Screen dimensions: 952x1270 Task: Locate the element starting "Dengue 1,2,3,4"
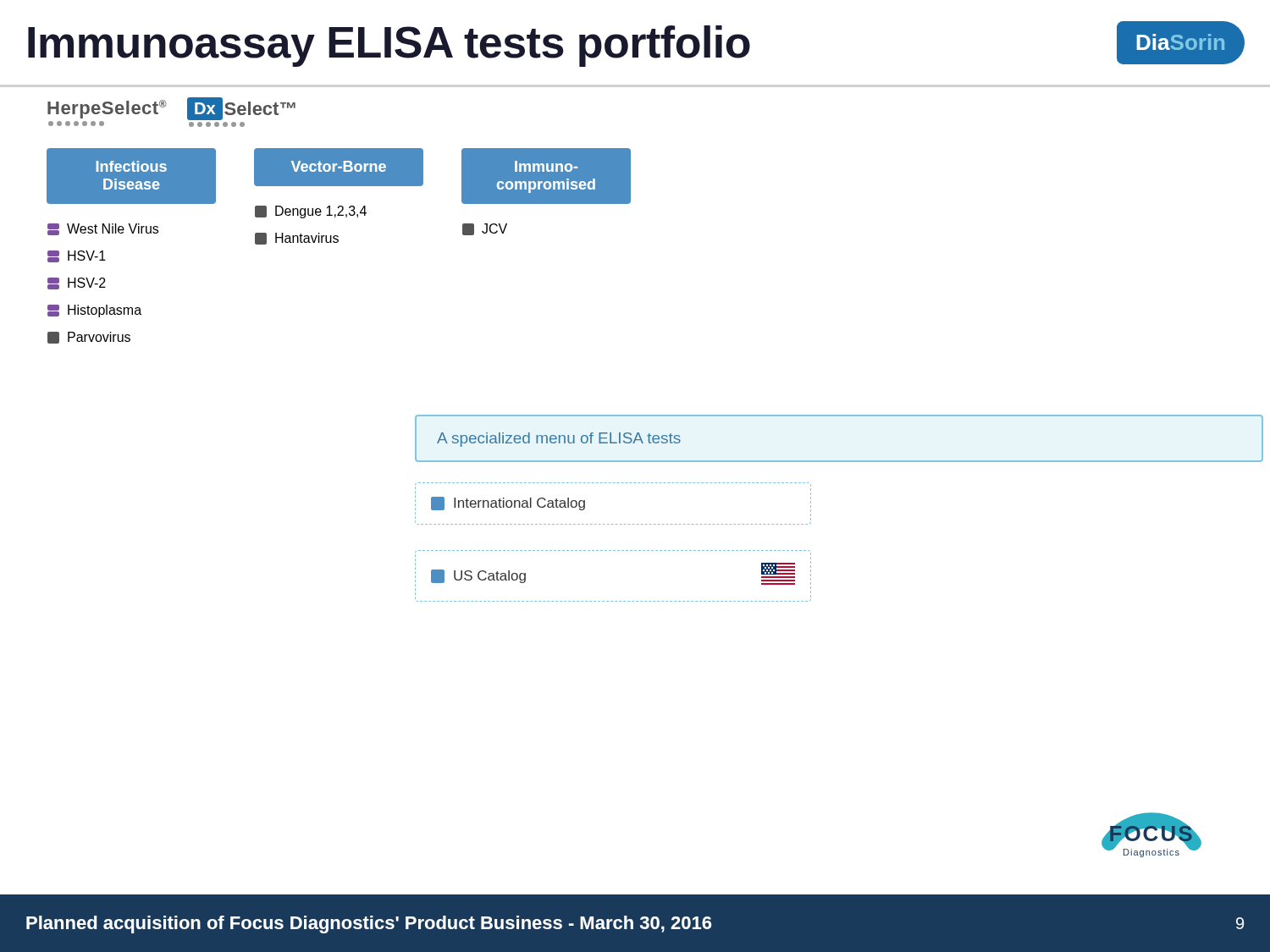point(310,211)
